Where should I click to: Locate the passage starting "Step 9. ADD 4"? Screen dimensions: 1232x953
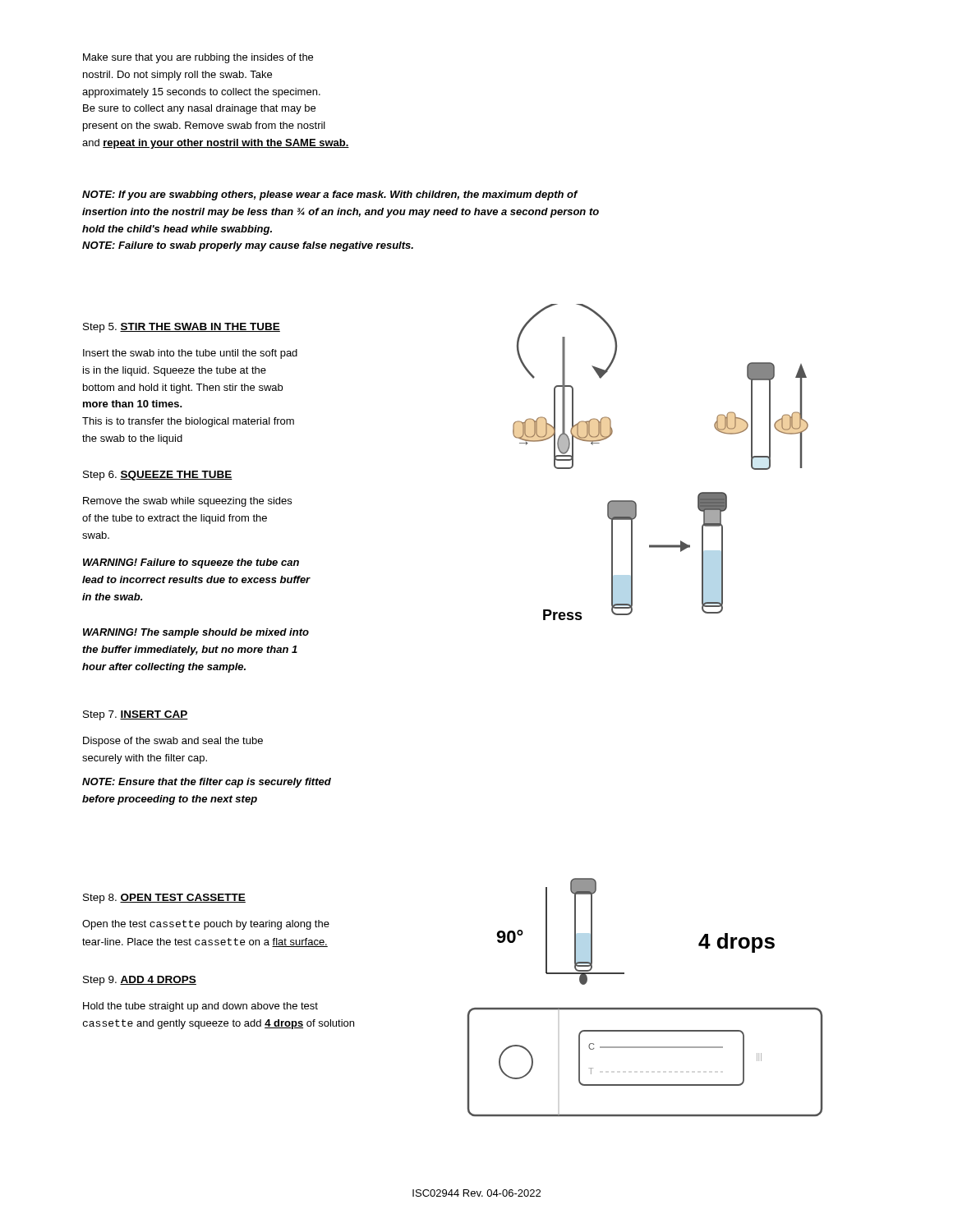click(139, 979)
